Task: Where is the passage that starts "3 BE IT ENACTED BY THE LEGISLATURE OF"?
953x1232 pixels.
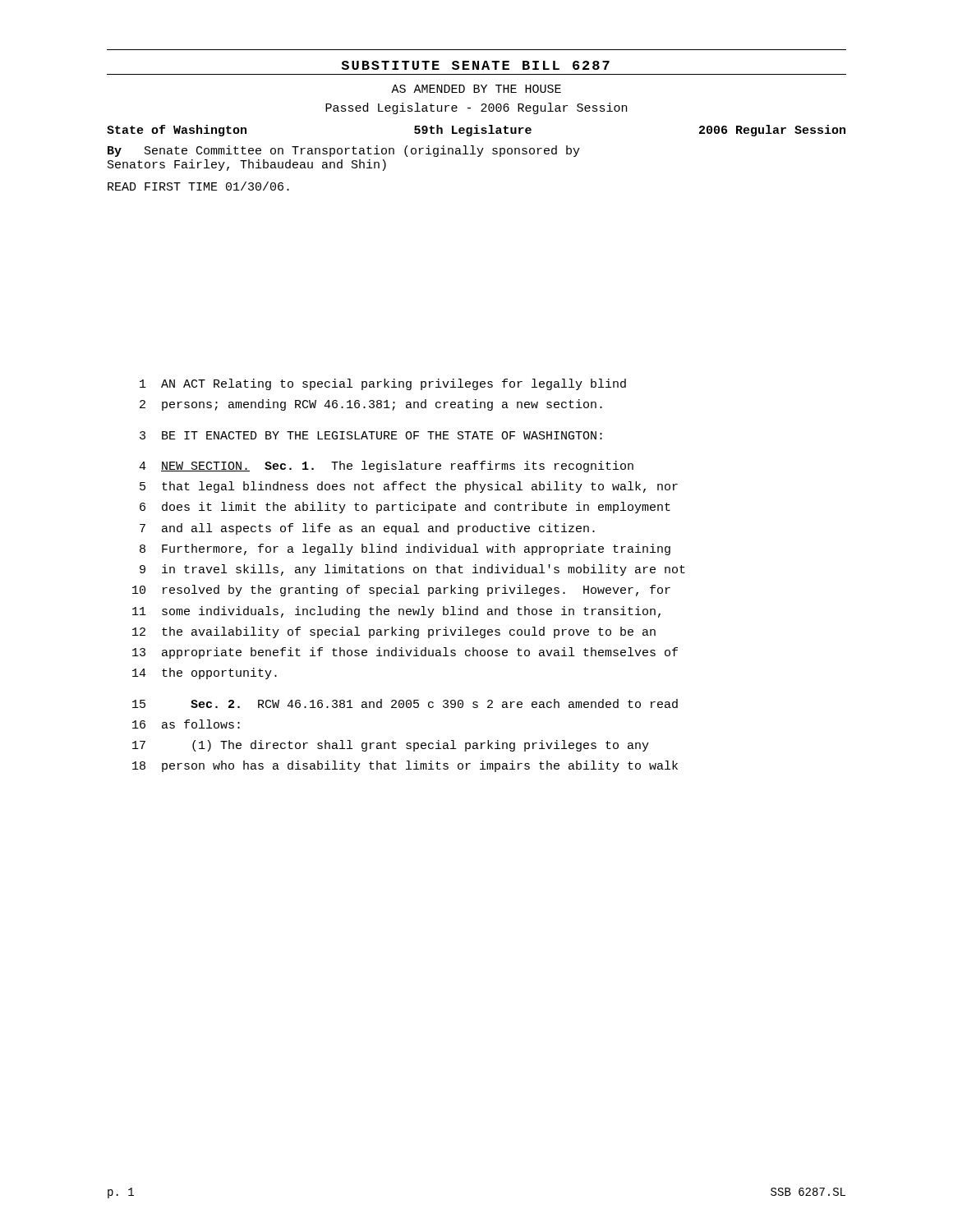Action: coord(476,436)
